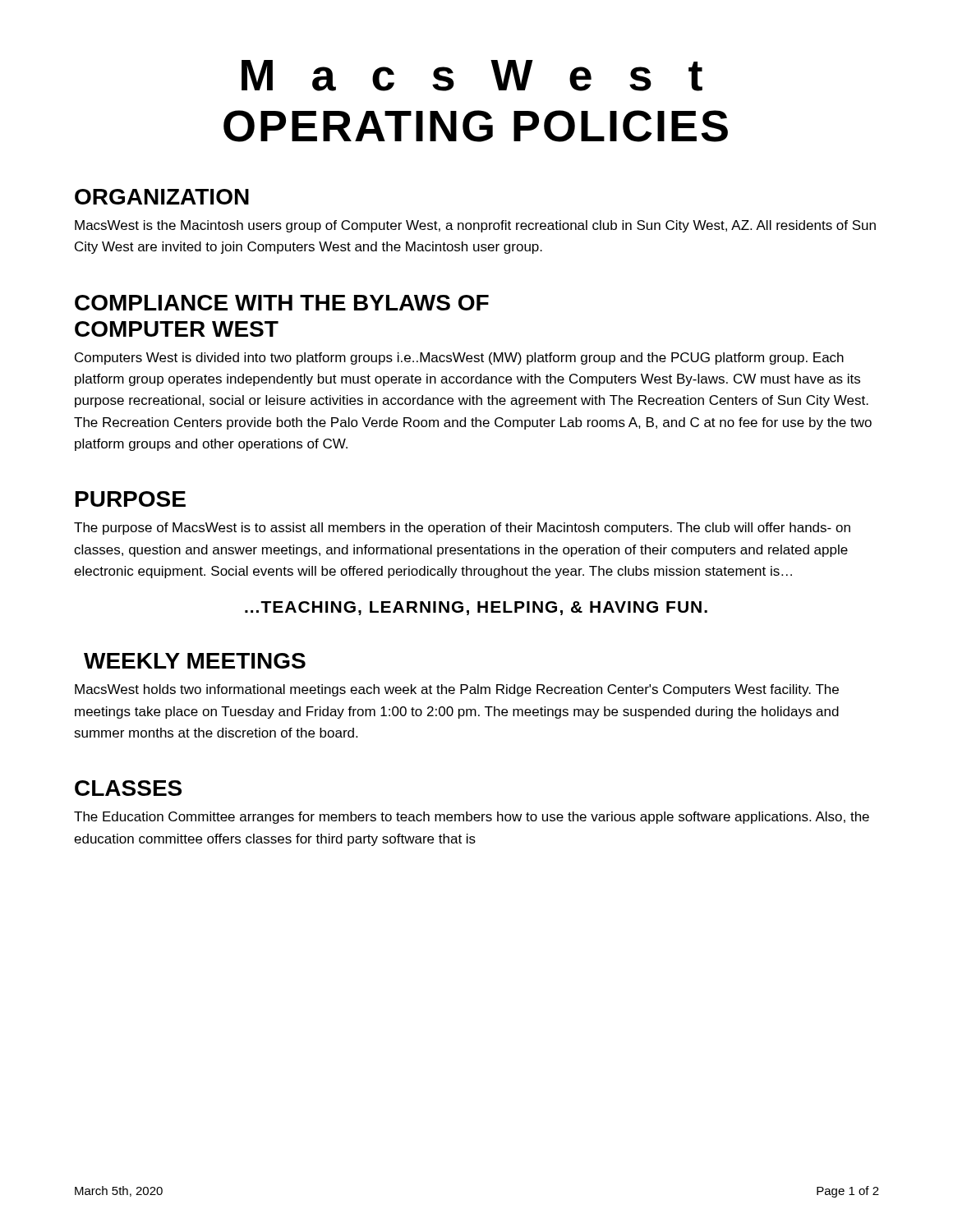Locate the block of text that opens with "The Education Committee arranges for members"
953x1232 pixels.
click(472, 828)
